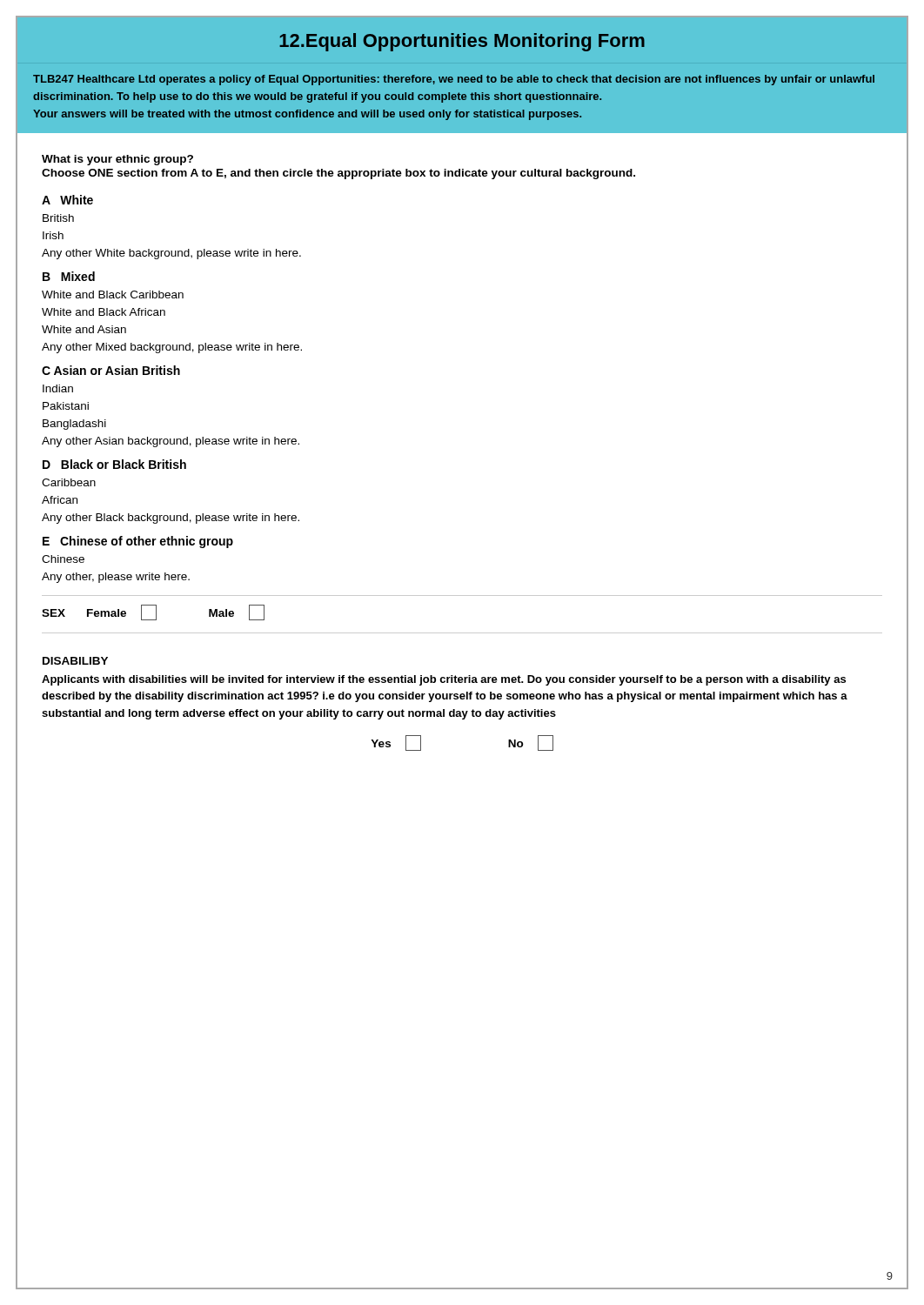This screenshot has height=1305, width=924.
Task: Where is the passage that starts "TLB247 Healthcare Ltd operates a policy of"?
Action: (462, 97)
